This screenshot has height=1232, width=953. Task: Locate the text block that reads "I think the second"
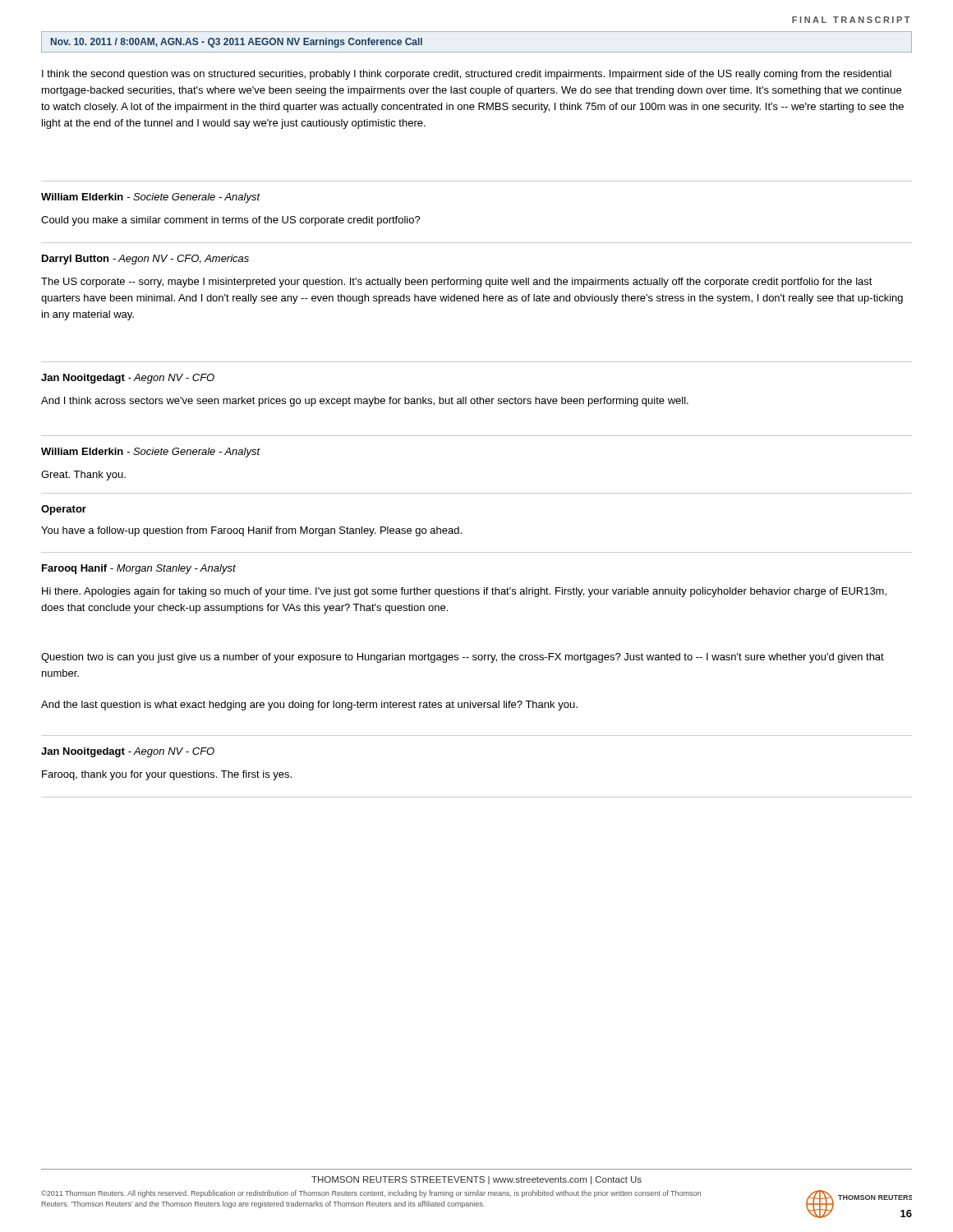coord(473,98)
